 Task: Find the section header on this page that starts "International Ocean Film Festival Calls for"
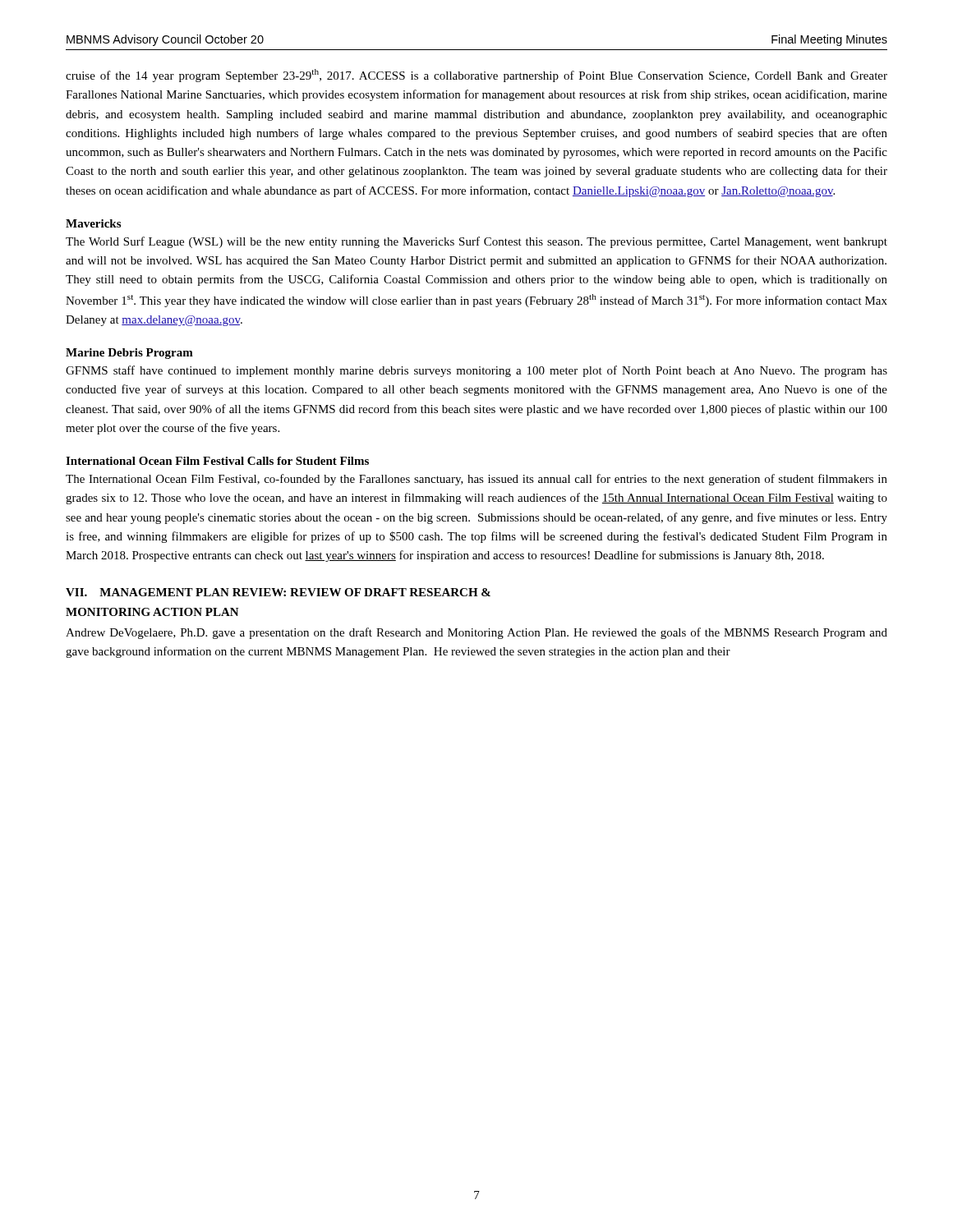217,461
